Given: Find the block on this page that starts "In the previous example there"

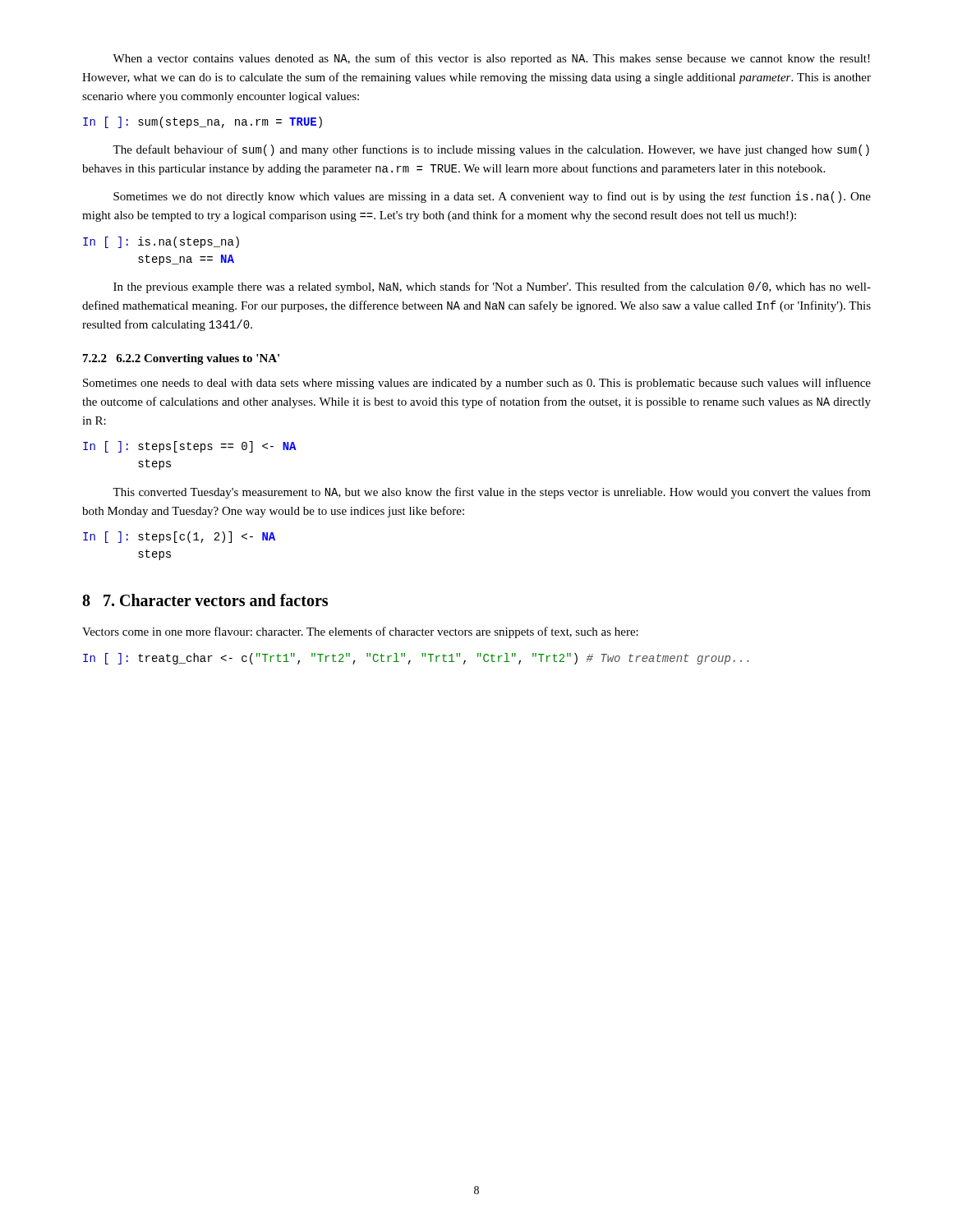Looking at the screenshot, I should [x=476, y=306].
